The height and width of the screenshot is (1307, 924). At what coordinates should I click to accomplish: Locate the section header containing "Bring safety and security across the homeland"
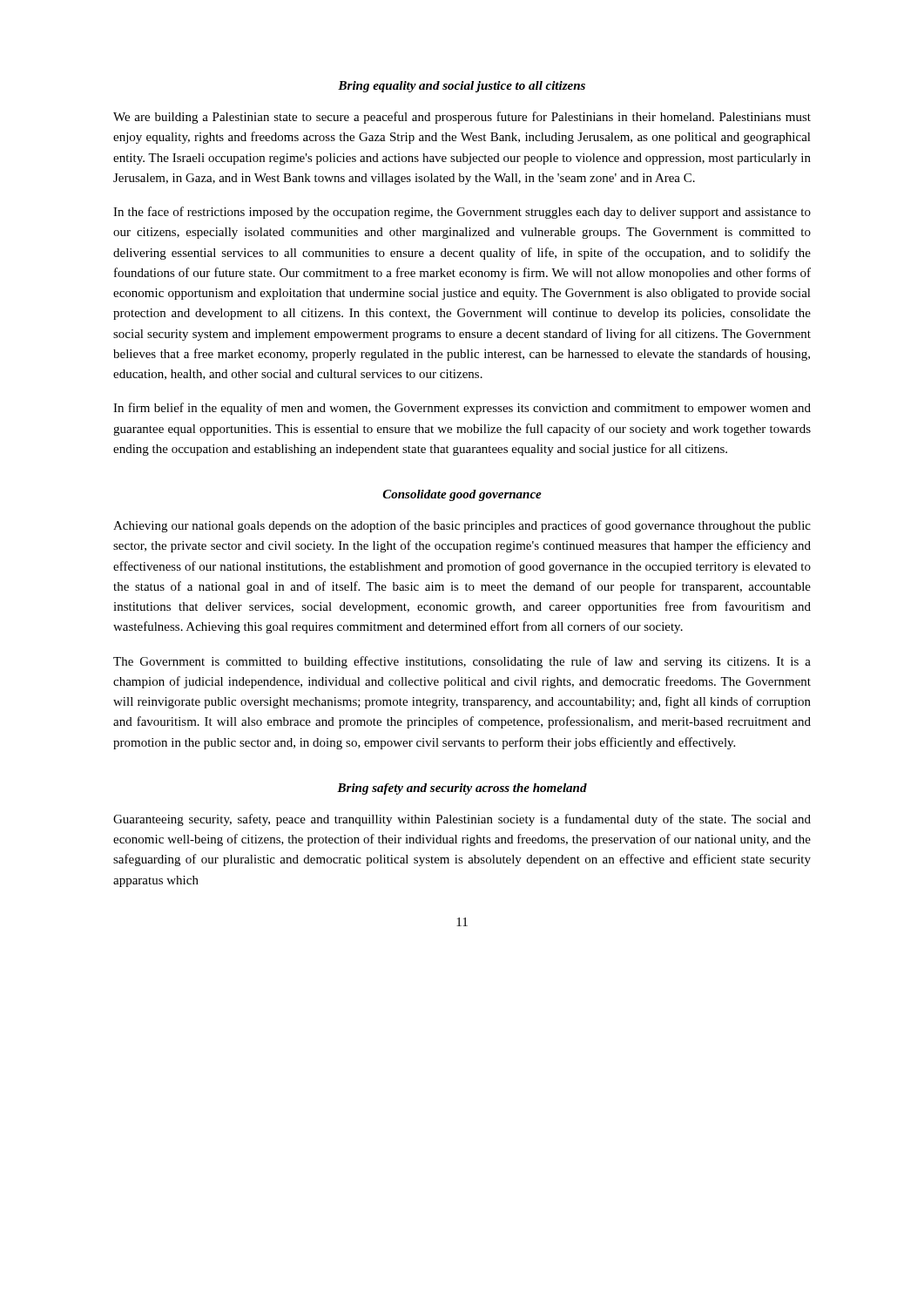462,787
